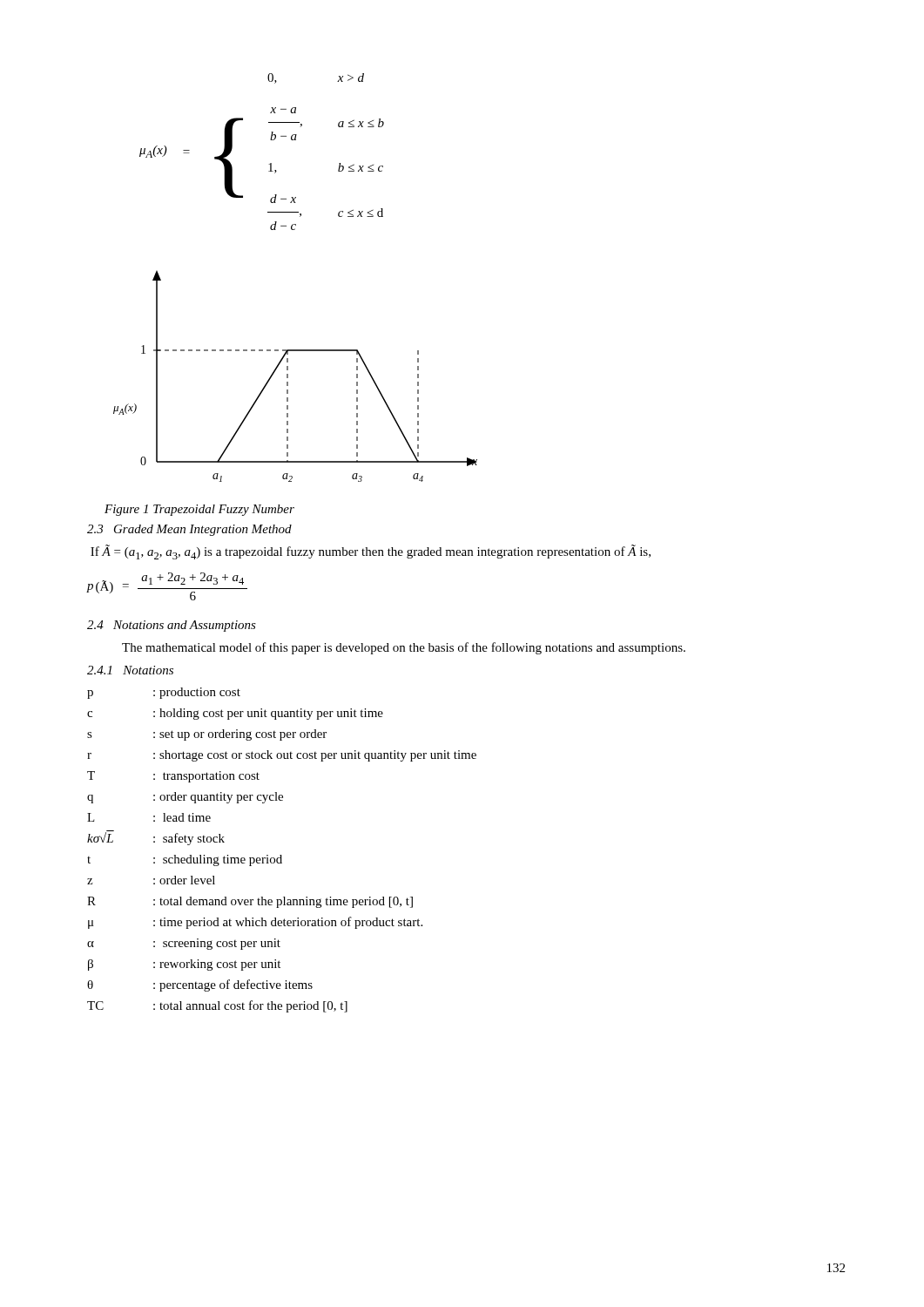
Task: Where is the passage that starts "z : order"?
Action: coord(151,880)
